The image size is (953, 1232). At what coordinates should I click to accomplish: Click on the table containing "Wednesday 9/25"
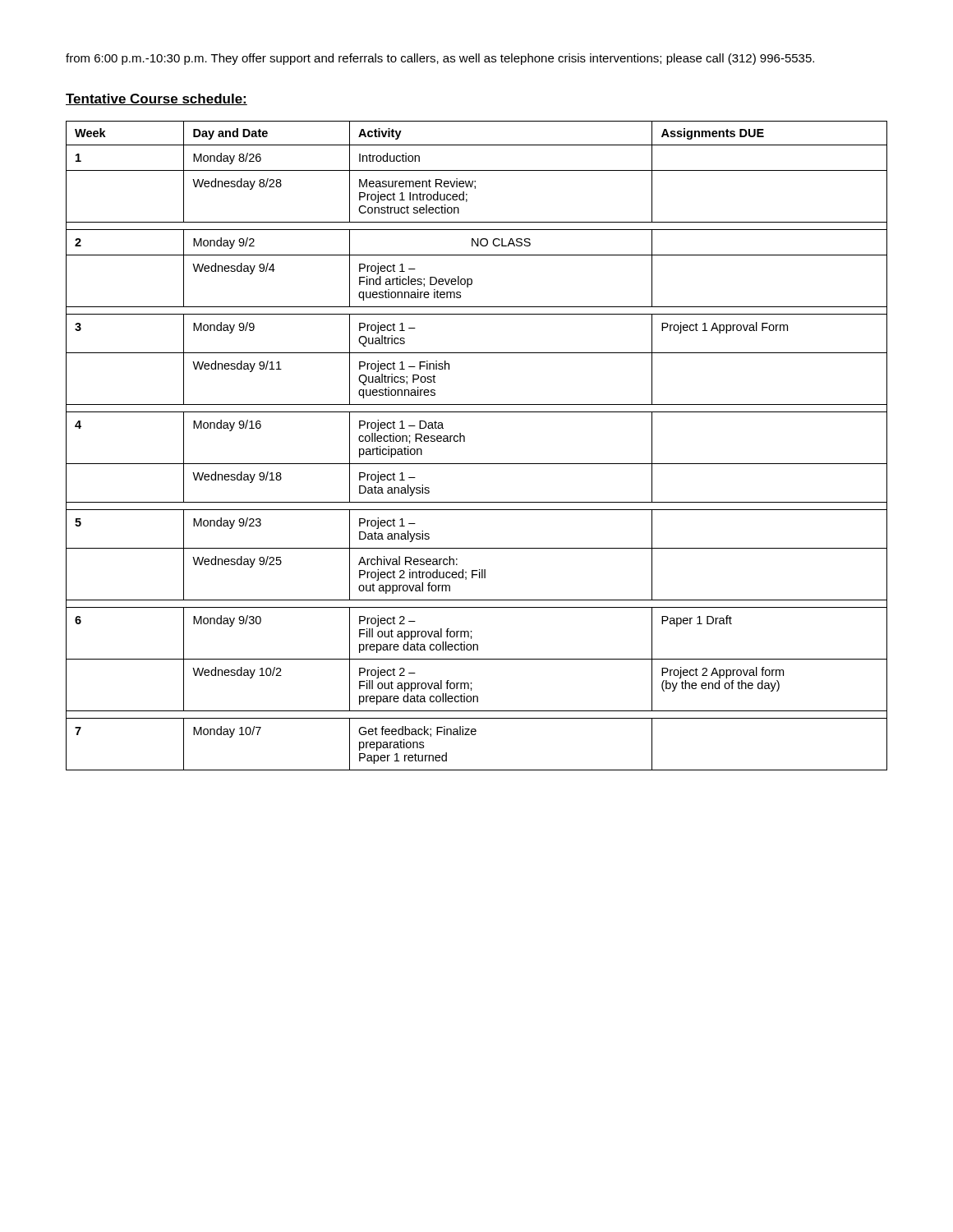pos(476,445)
